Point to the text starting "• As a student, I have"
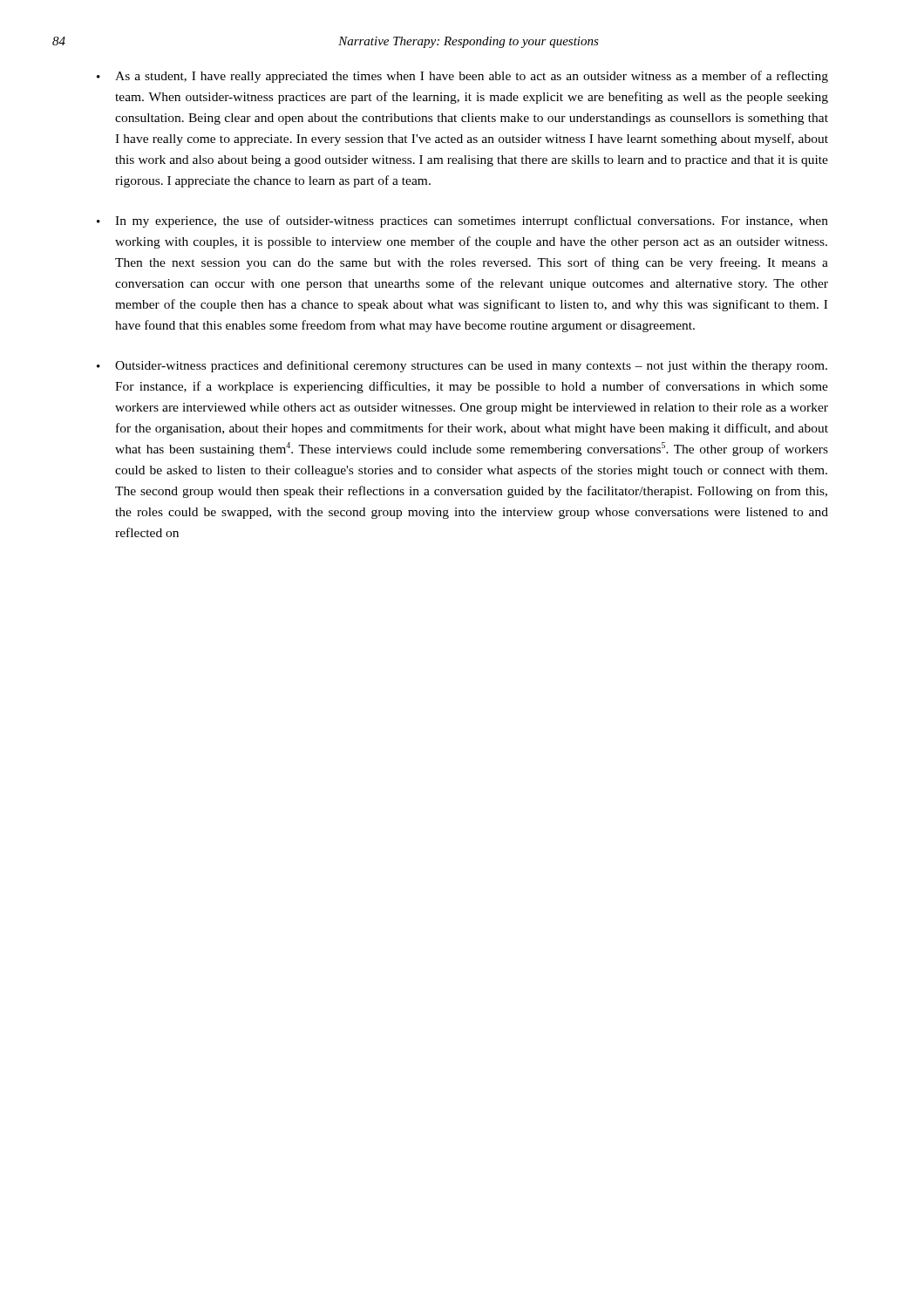Screen dimensions: 1308x924 (x=462, y=128)
